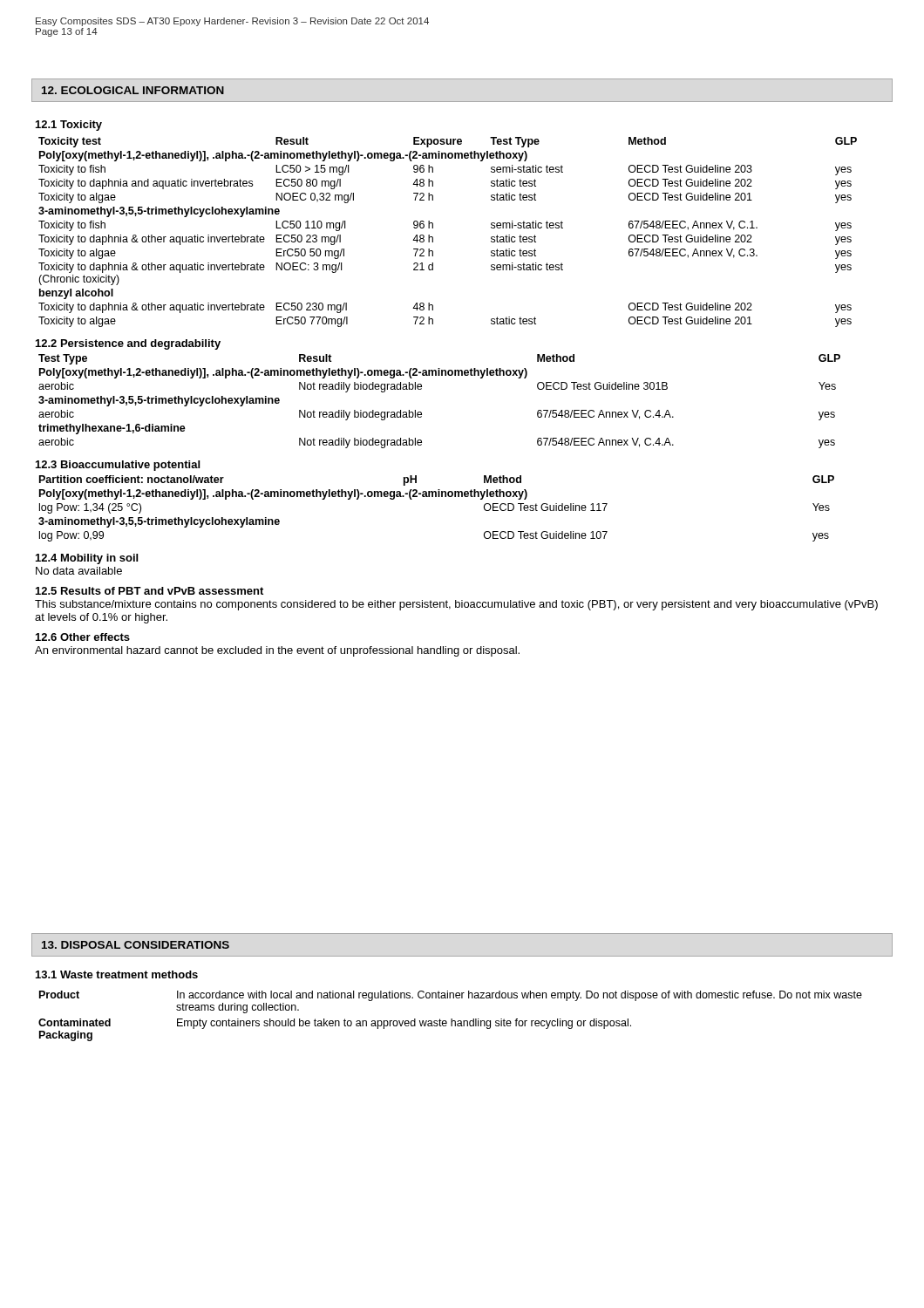Where does it say "3 Bioaccumulative potential"?

[x=118, y=464]
